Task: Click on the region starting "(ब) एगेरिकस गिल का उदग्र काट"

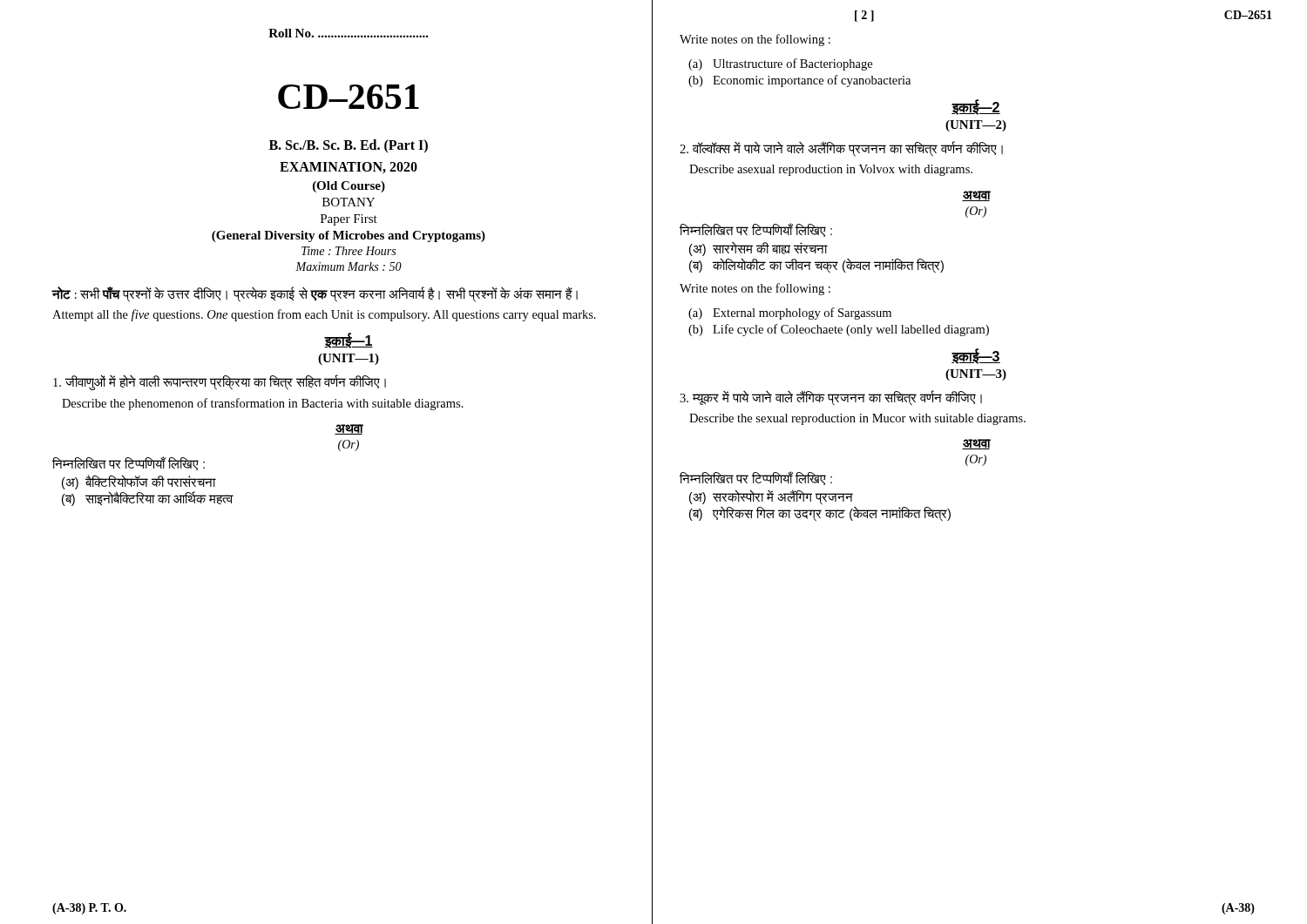Action: [x=820, y=514]
